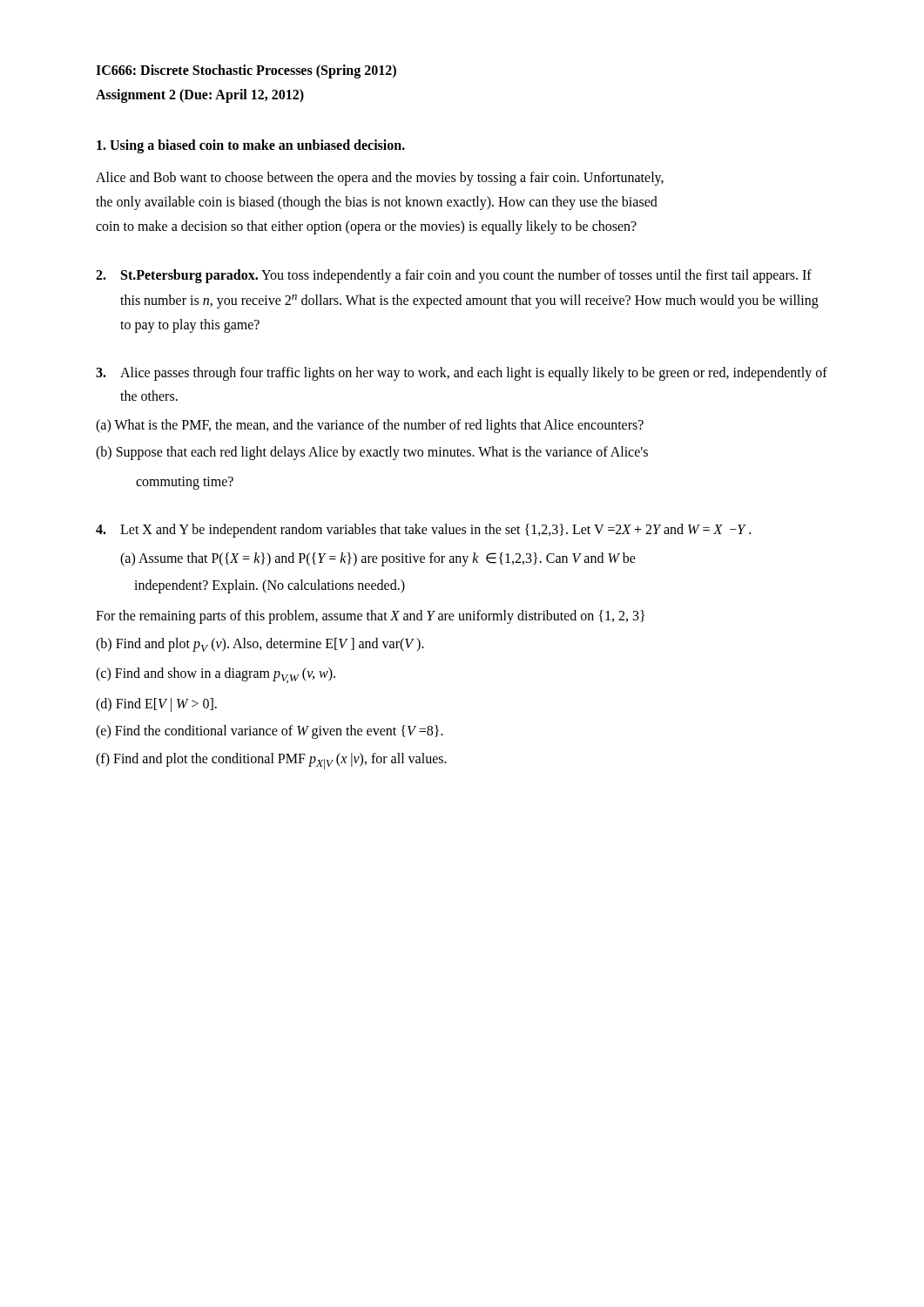
Task: Click on the element starting "2. St.Petersburg paradox. You toss independently"
Action: [462, 300]
